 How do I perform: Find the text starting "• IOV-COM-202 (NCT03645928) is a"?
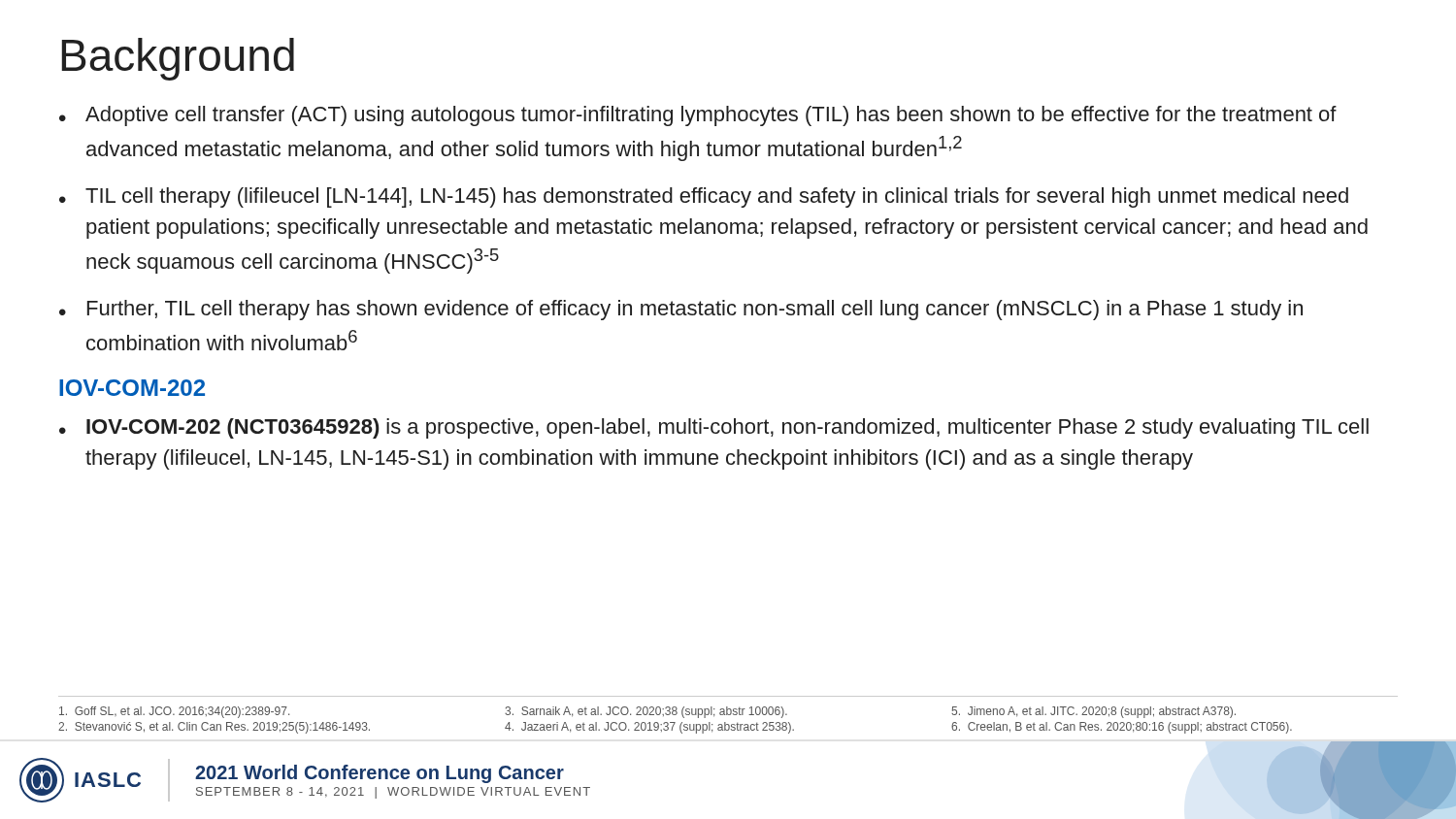pos(728,443)
